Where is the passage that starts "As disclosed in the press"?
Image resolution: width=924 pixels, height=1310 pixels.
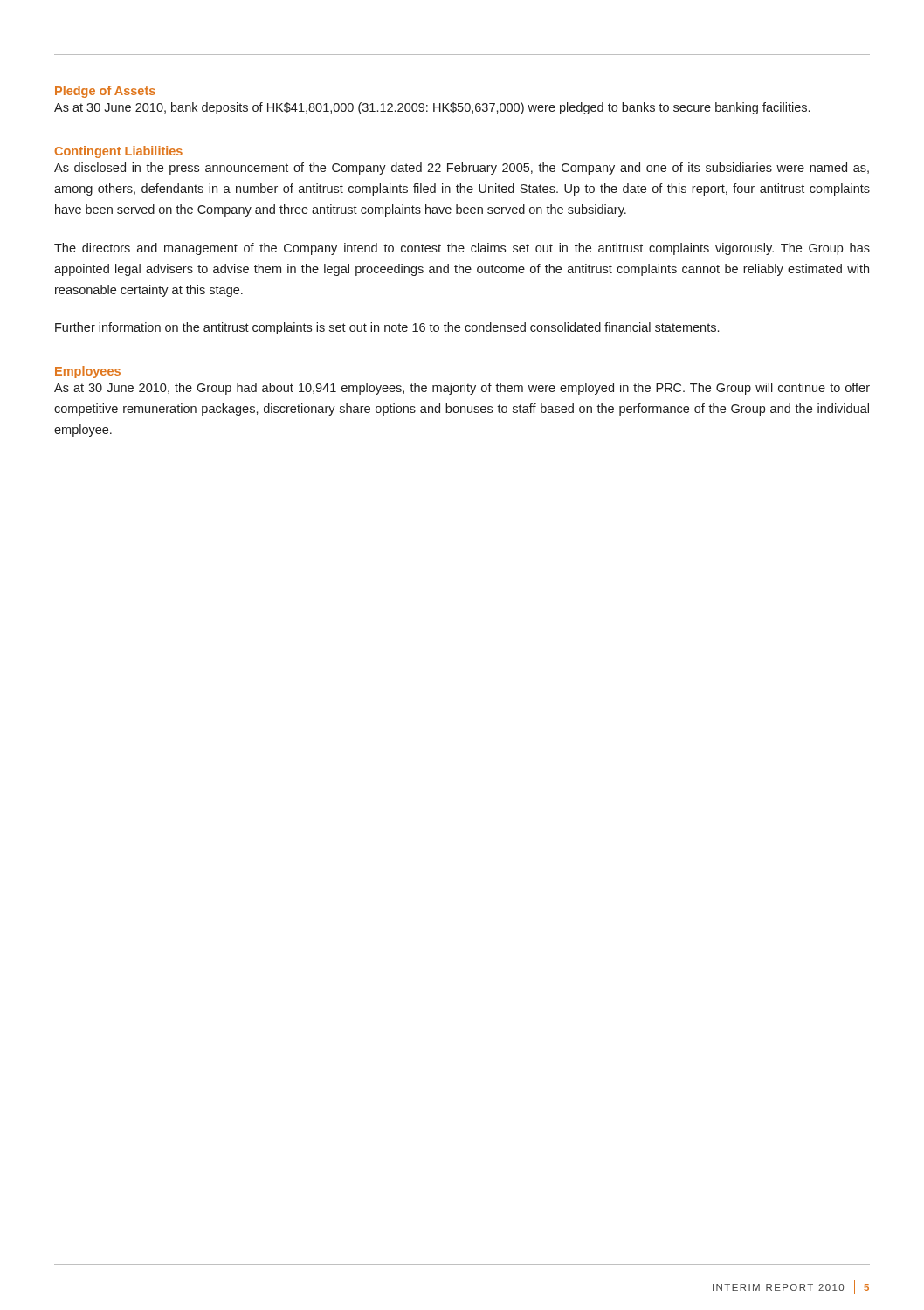point(462,189)
